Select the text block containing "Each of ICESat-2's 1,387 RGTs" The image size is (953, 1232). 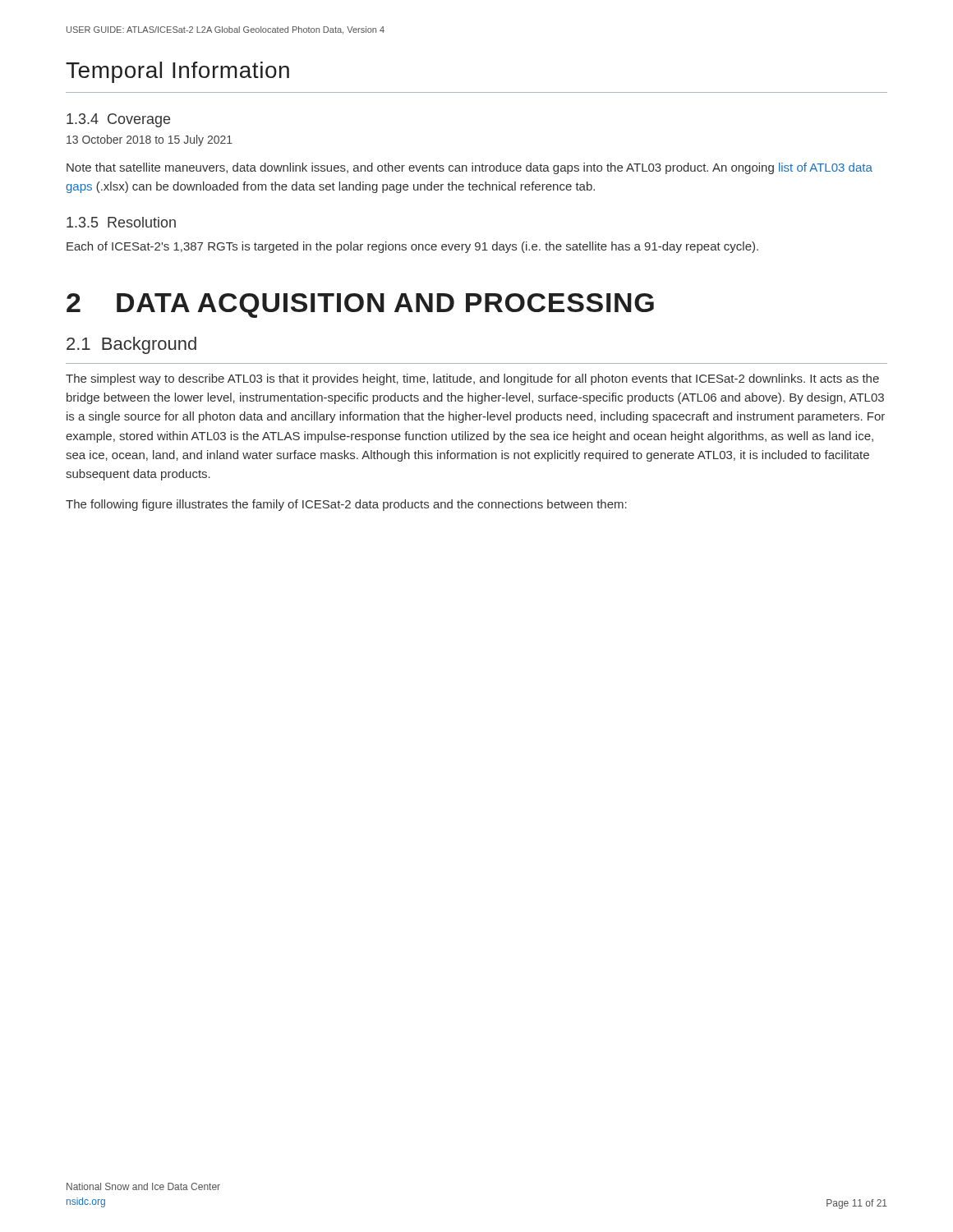tap(476, 246)
